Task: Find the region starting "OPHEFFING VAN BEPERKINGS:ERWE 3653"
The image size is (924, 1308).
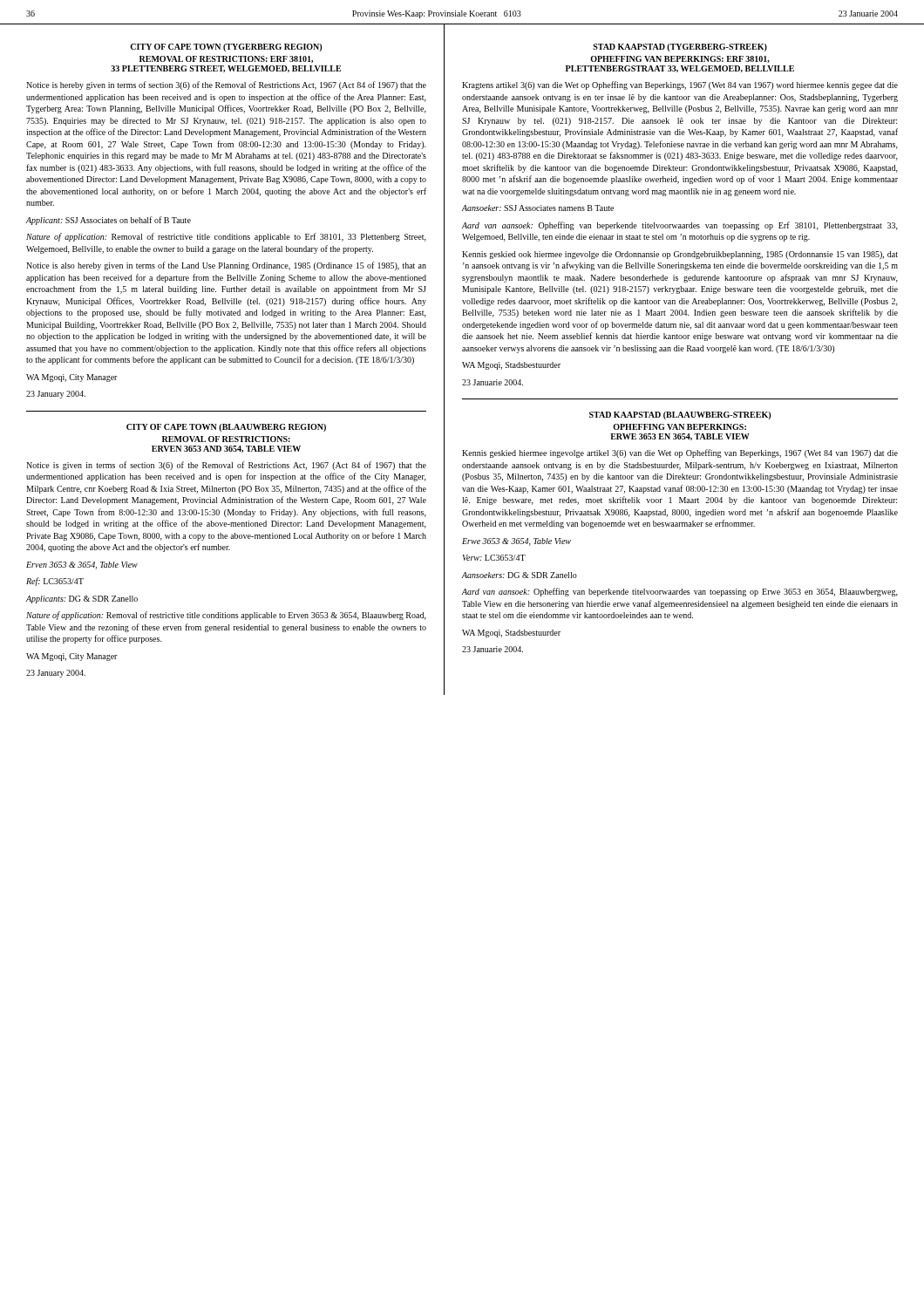Action: click(680, 432)
